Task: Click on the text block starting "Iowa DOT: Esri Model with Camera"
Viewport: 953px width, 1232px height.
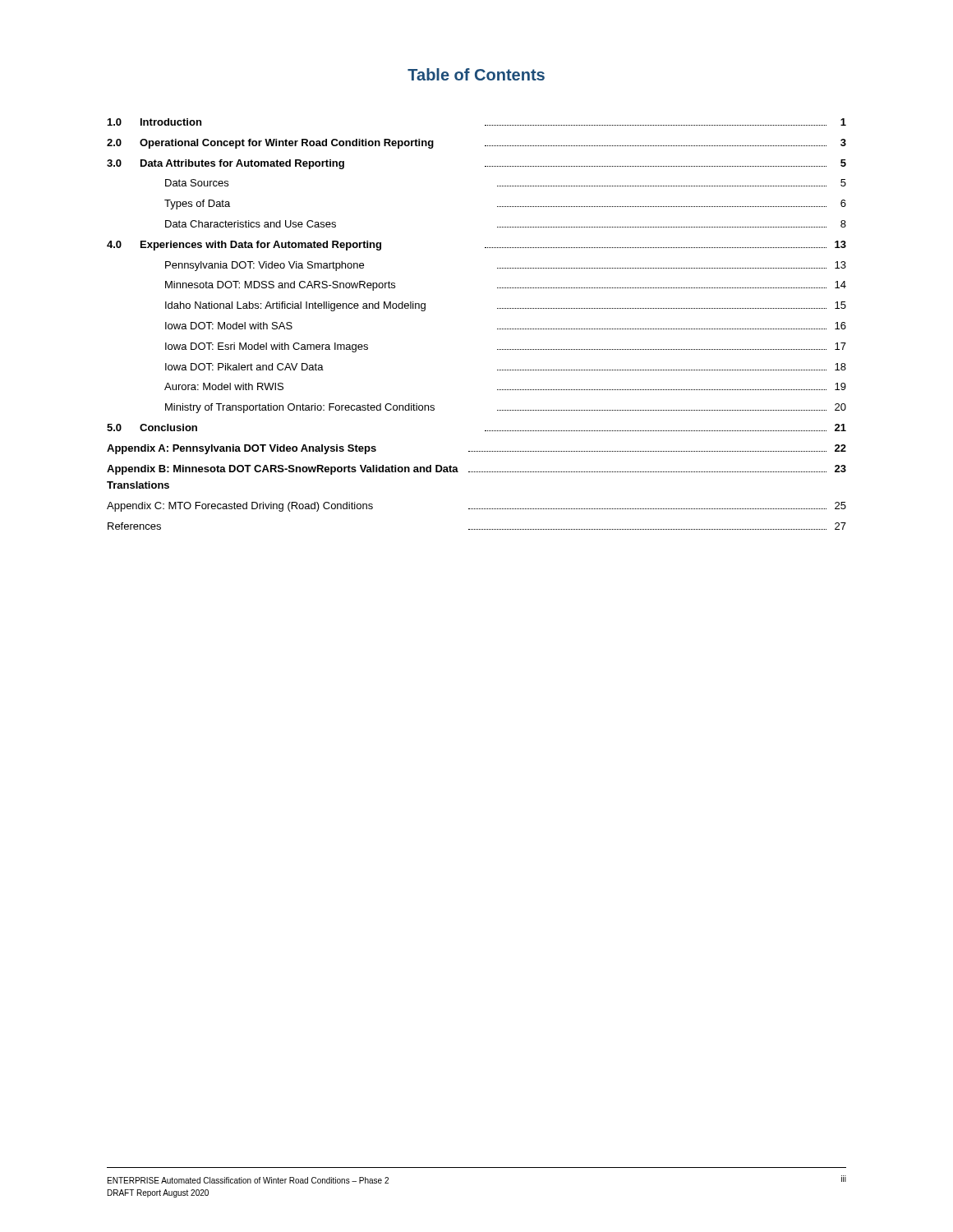Action: tap(506, 347)
